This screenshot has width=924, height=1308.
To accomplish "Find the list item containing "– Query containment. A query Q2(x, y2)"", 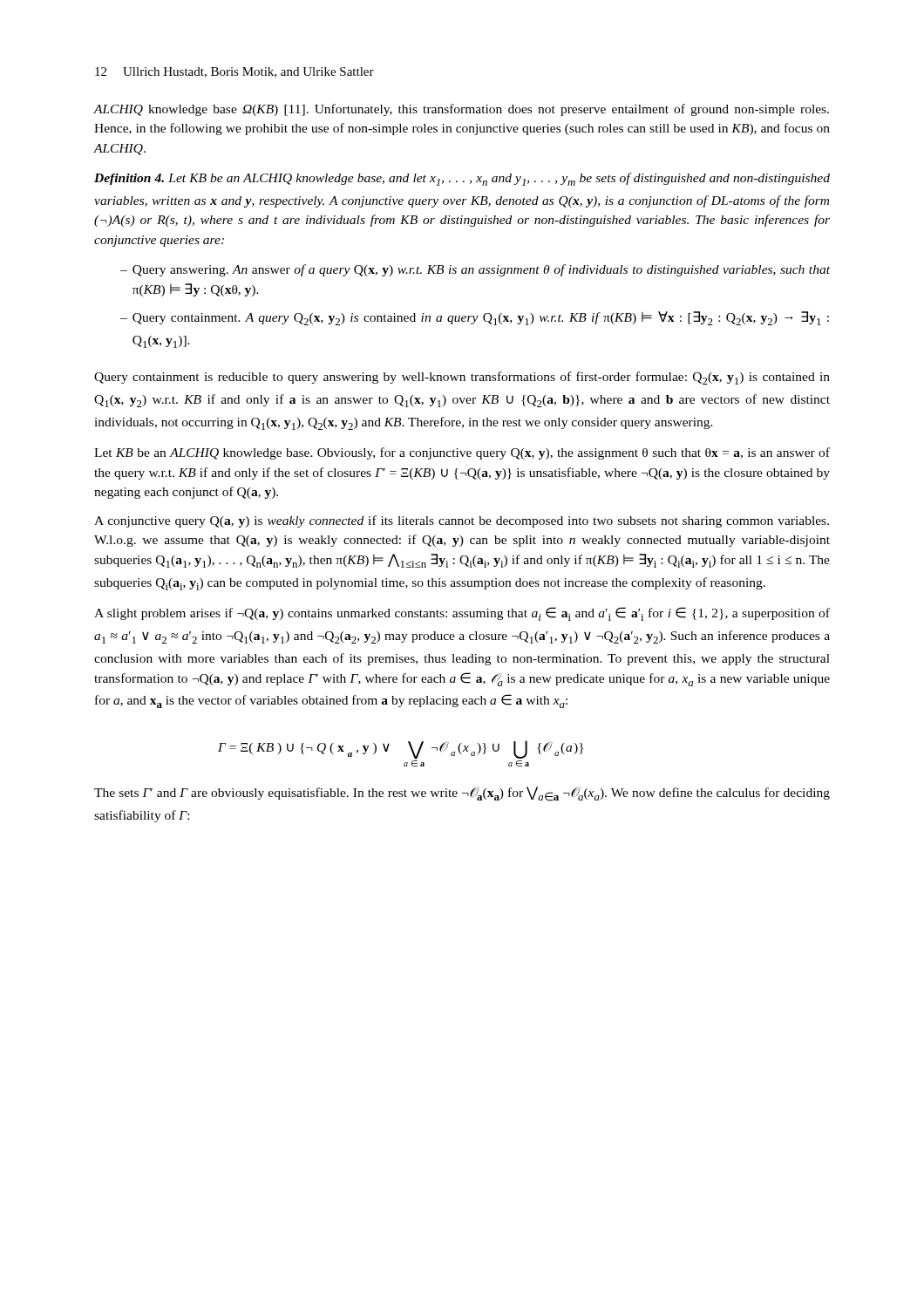I will coord(475,333).
